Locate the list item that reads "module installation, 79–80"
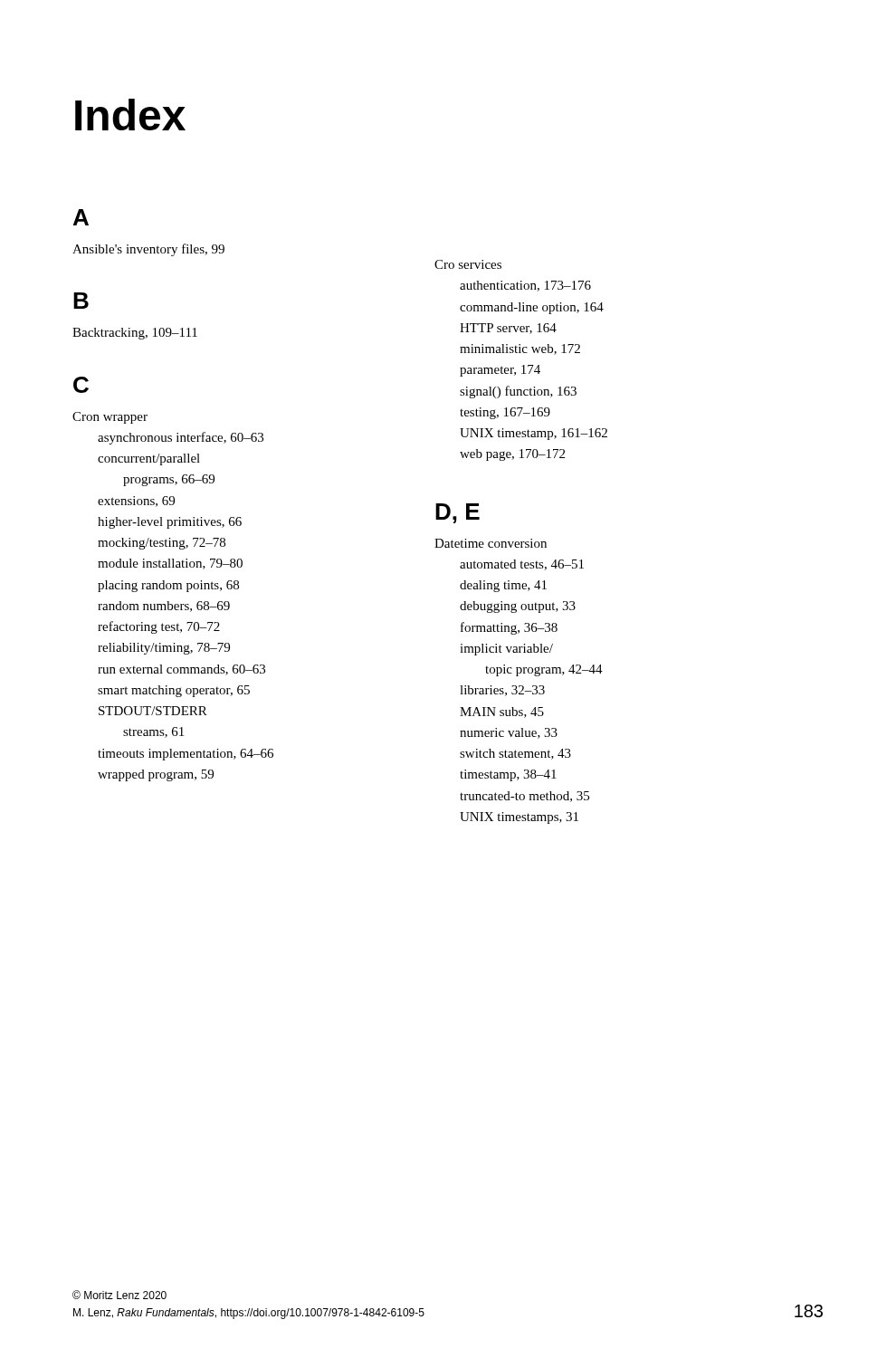Screen dimensions: 1358x896 pos(170,563)
